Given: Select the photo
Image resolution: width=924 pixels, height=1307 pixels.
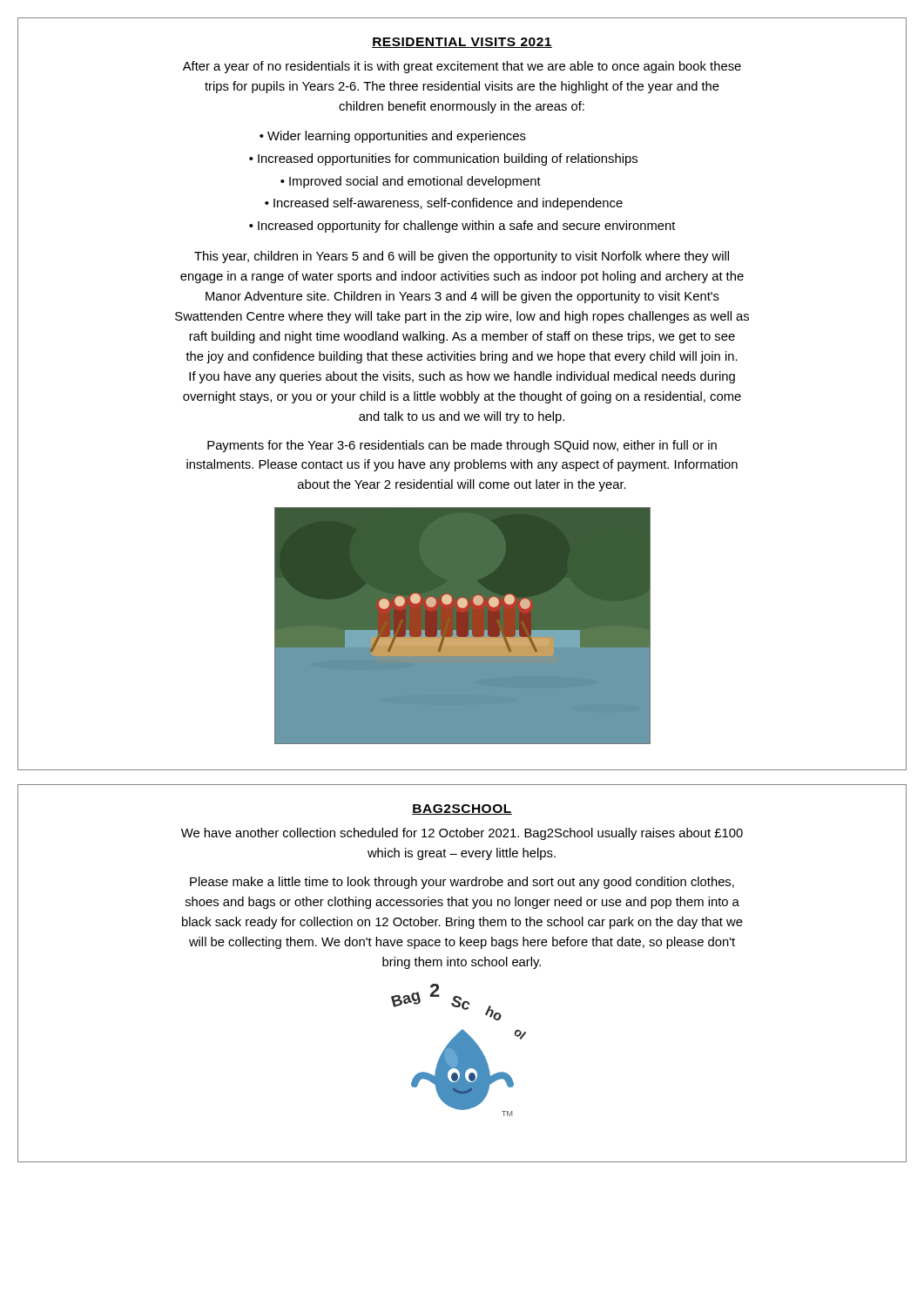Looking at the screenshot, I should click(x=462, y=627).
